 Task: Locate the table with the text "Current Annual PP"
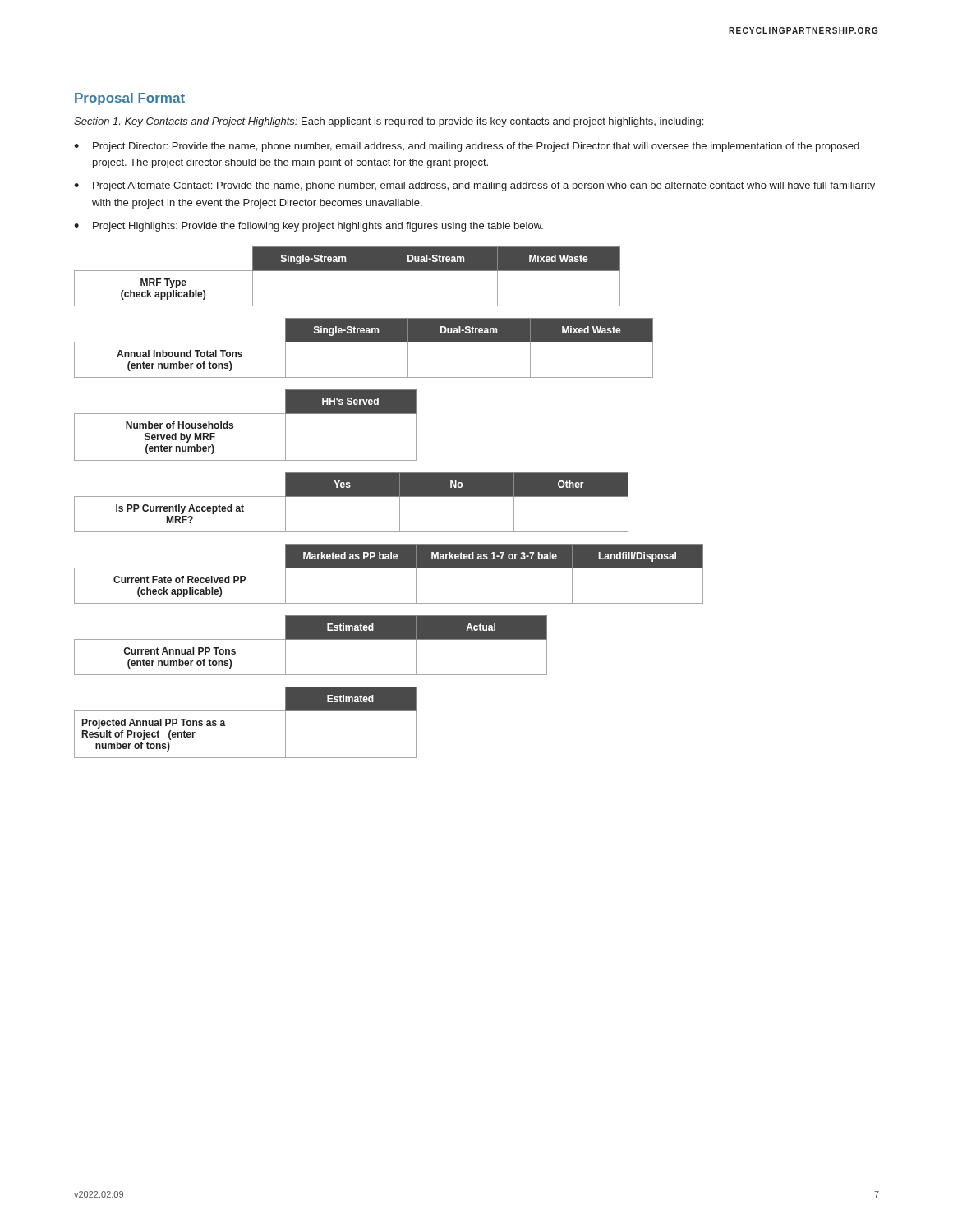[476, 645]
